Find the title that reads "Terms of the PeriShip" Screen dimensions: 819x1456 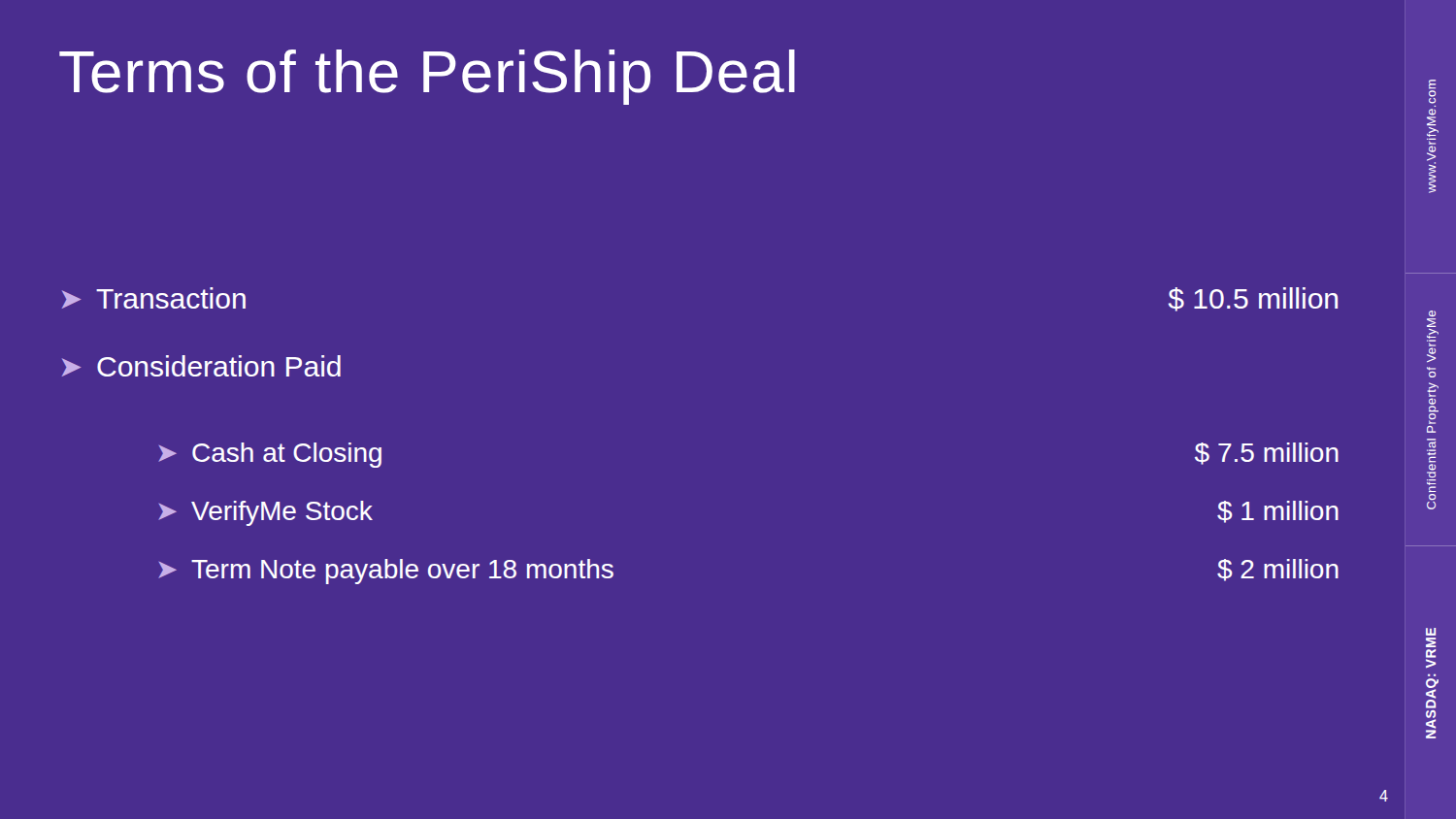[x=429, y=71]
